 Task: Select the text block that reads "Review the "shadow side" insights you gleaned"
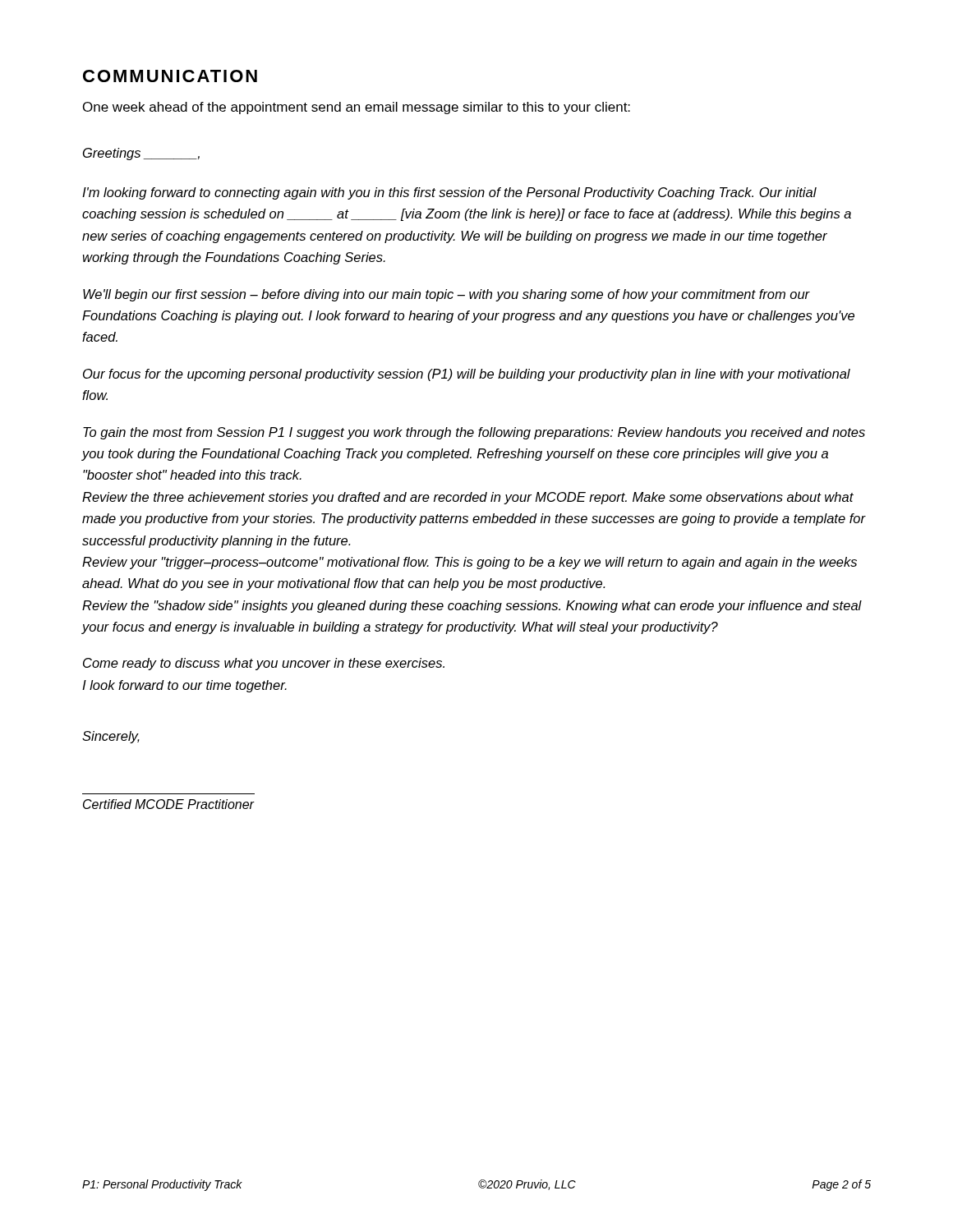pyautogui.click(x=472, y=616)
